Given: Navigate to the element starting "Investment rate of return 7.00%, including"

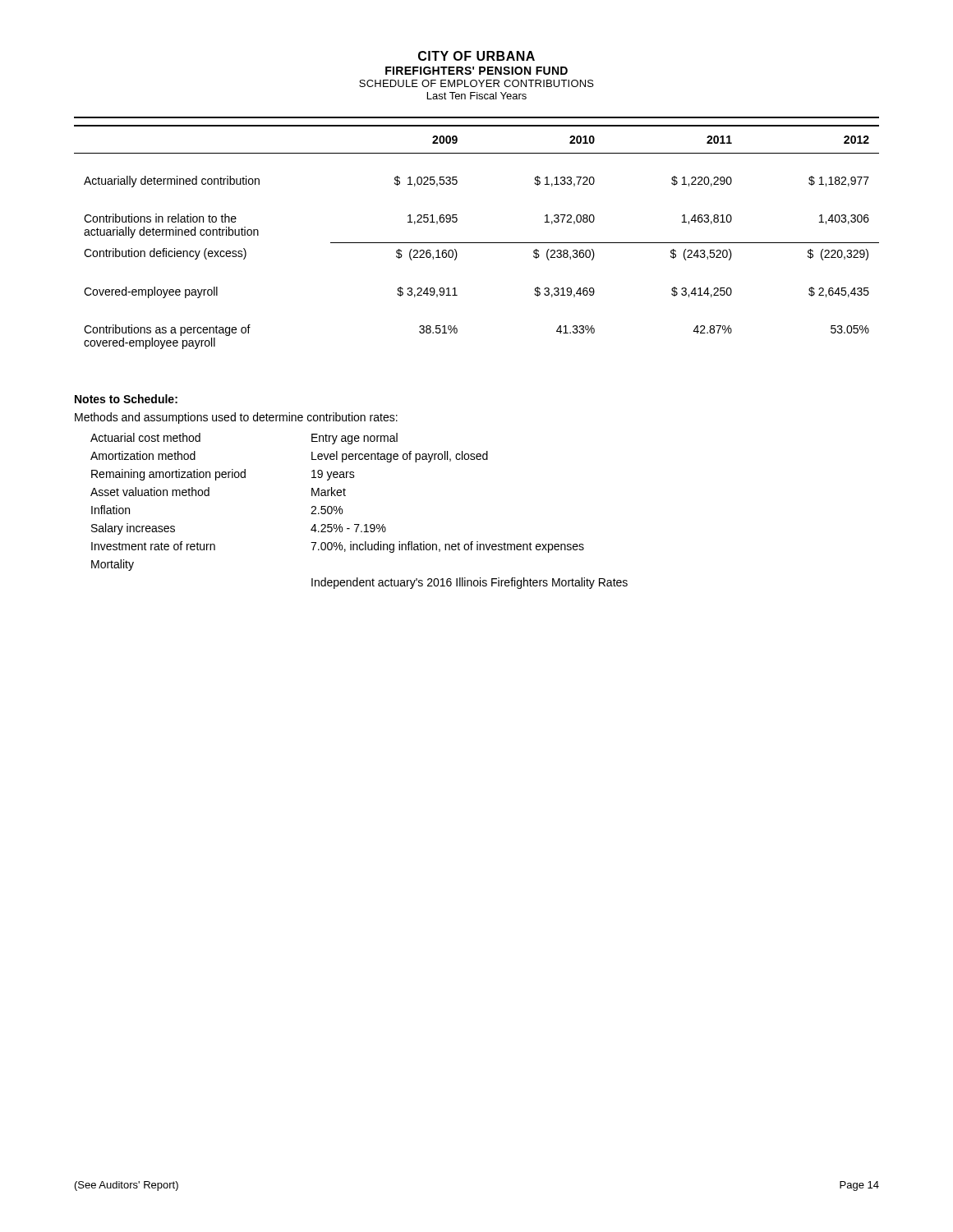Looking at the screenshot, I should (x=476, y=546).
